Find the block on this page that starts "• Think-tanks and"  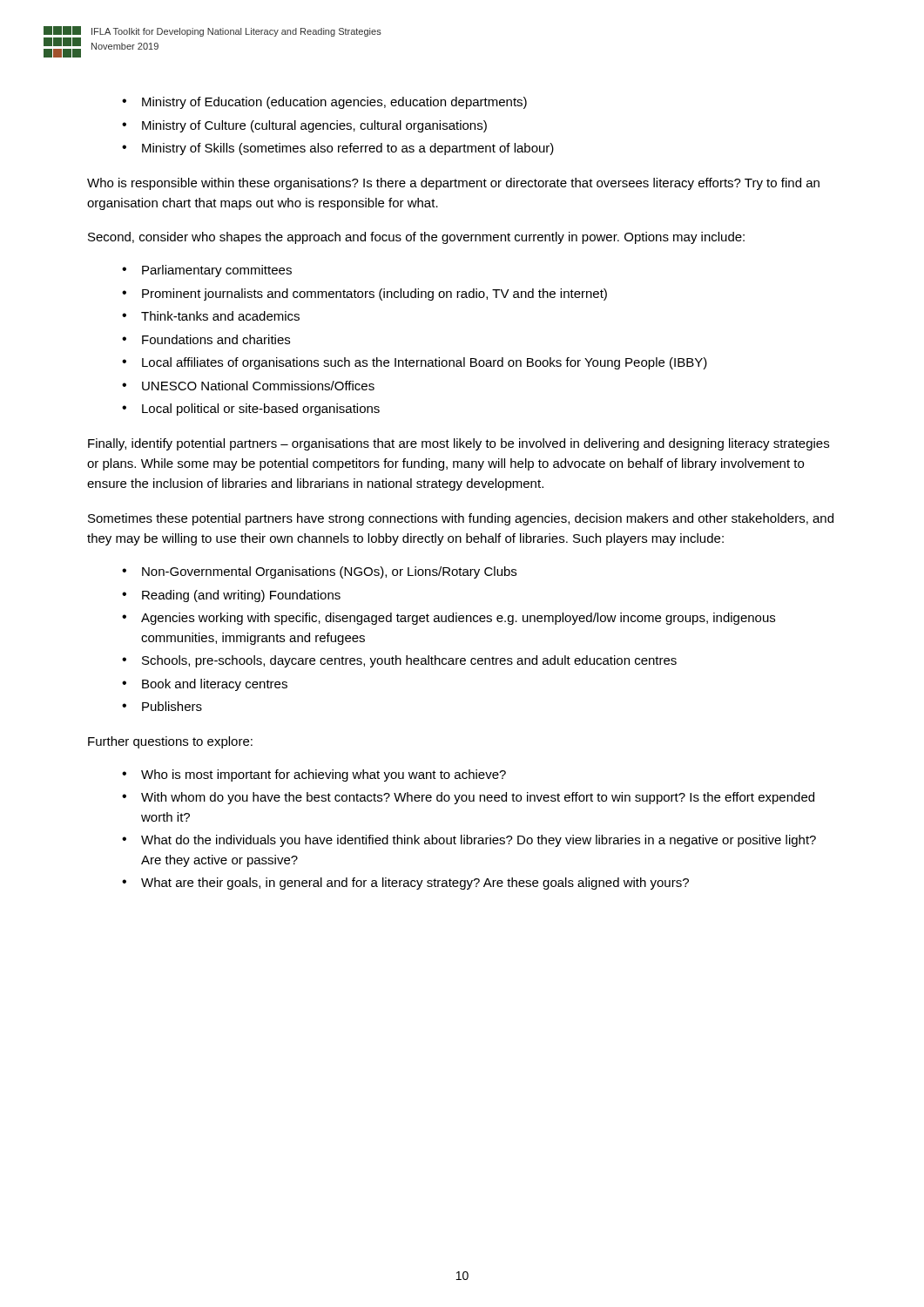211,316
